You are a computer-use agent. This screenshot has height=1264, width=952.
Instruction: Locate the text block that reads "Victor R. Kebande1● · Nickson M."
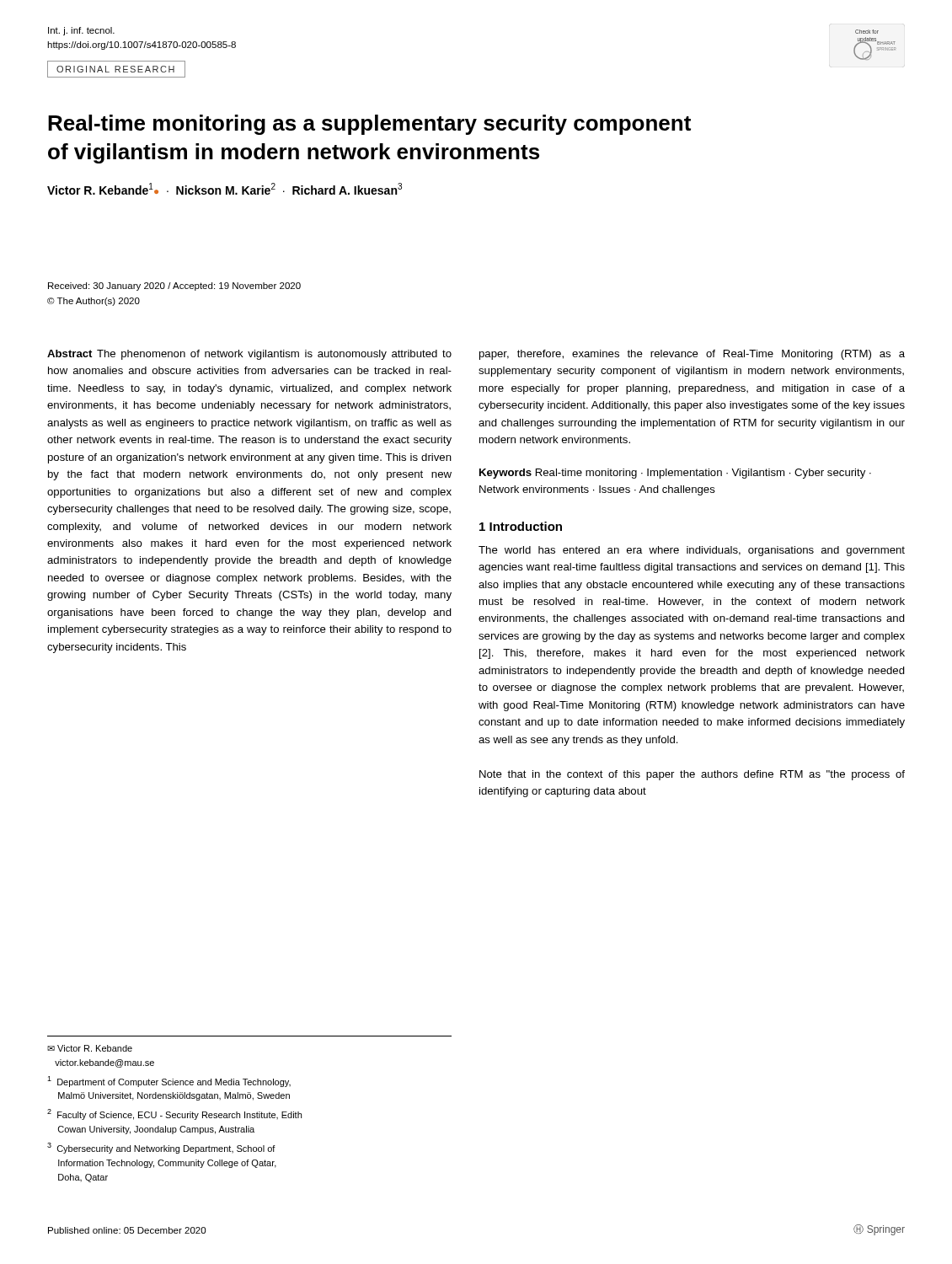coord(225,189)
